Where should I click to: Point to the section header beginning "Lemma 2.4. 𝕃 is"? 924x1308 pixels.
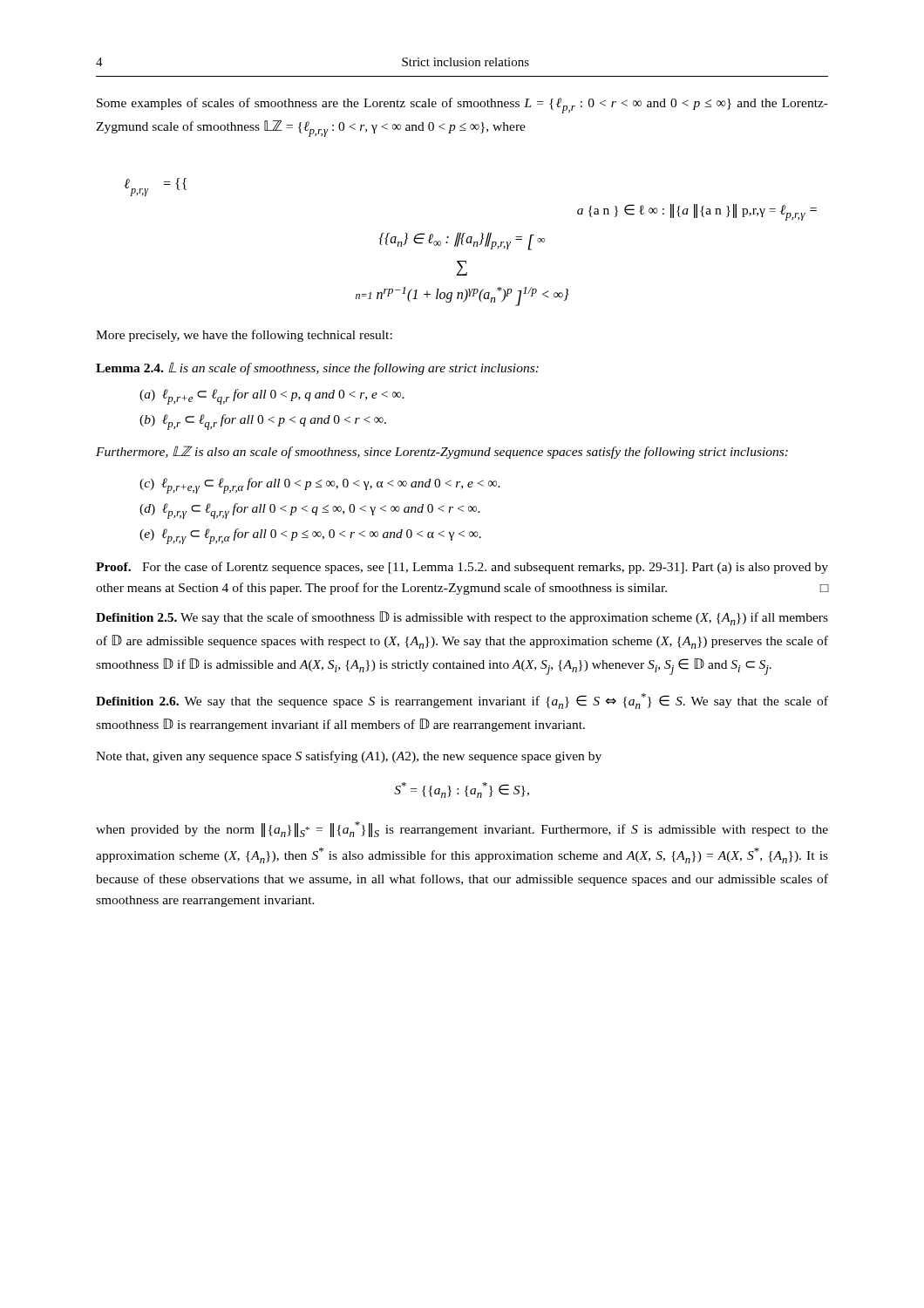462,368
